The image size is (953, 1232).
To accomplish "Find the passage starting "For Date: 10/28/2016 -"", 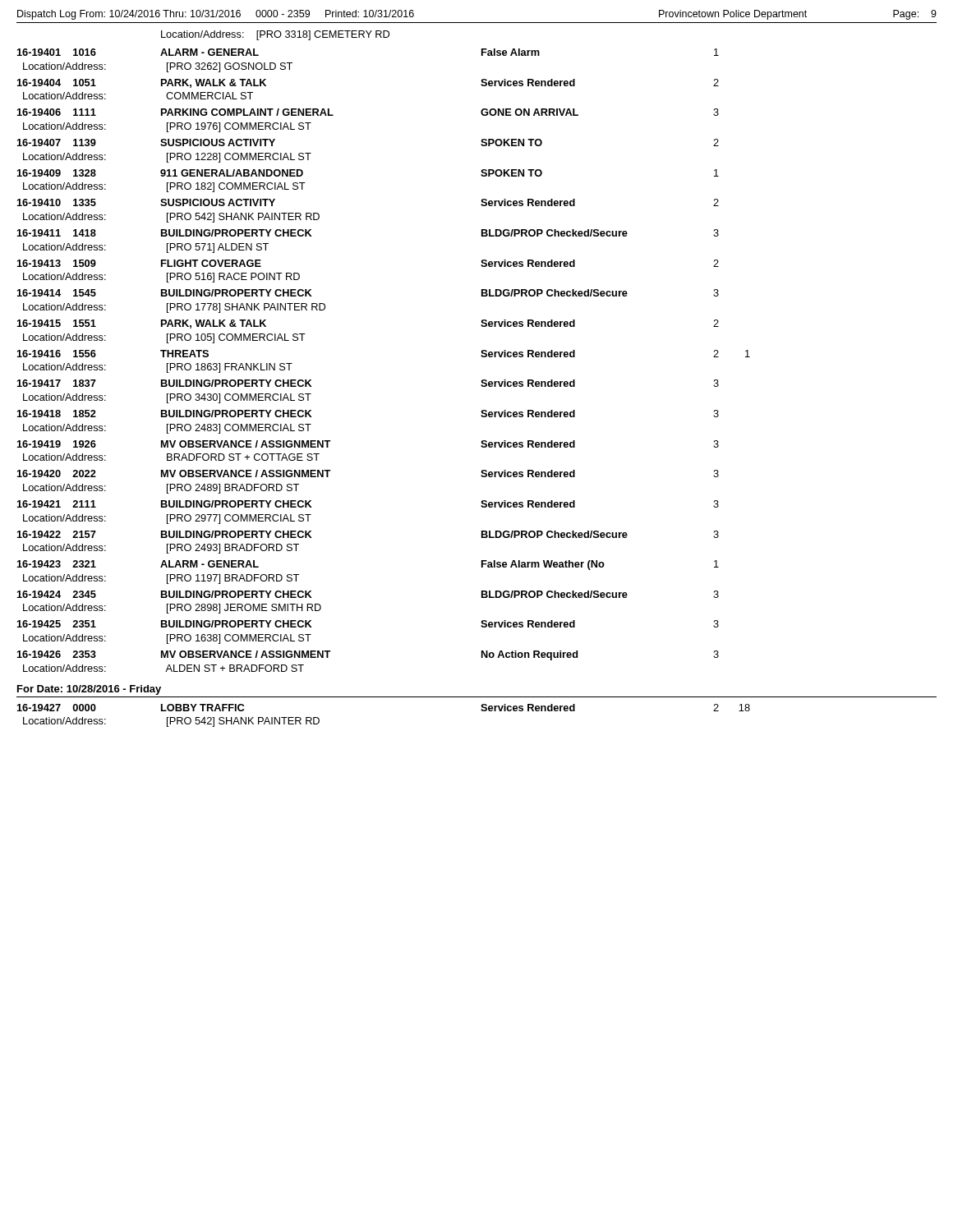I will [89, 689].
